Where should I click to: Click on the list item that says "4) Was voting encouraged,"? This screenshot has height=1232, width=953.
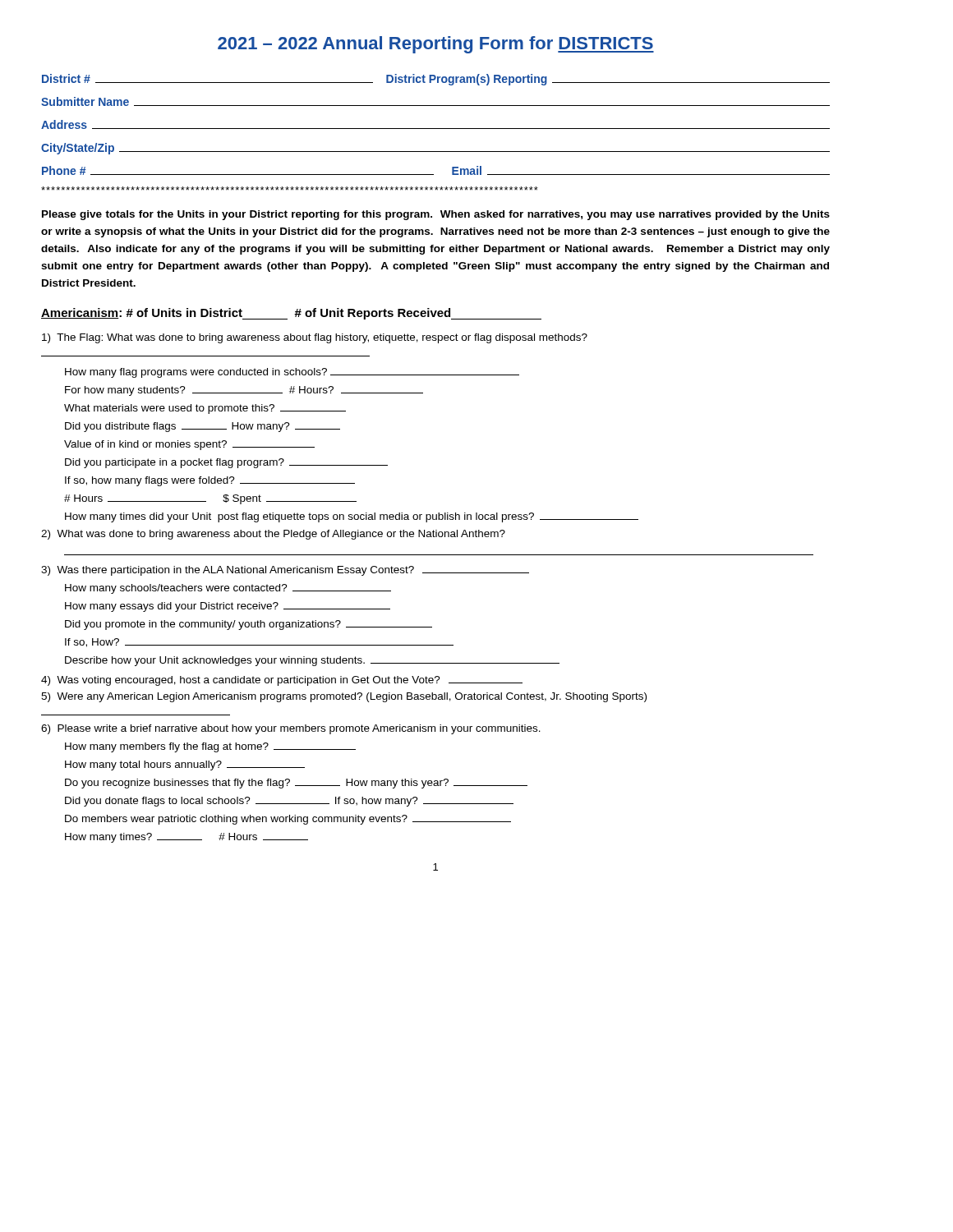click(282, 678)
